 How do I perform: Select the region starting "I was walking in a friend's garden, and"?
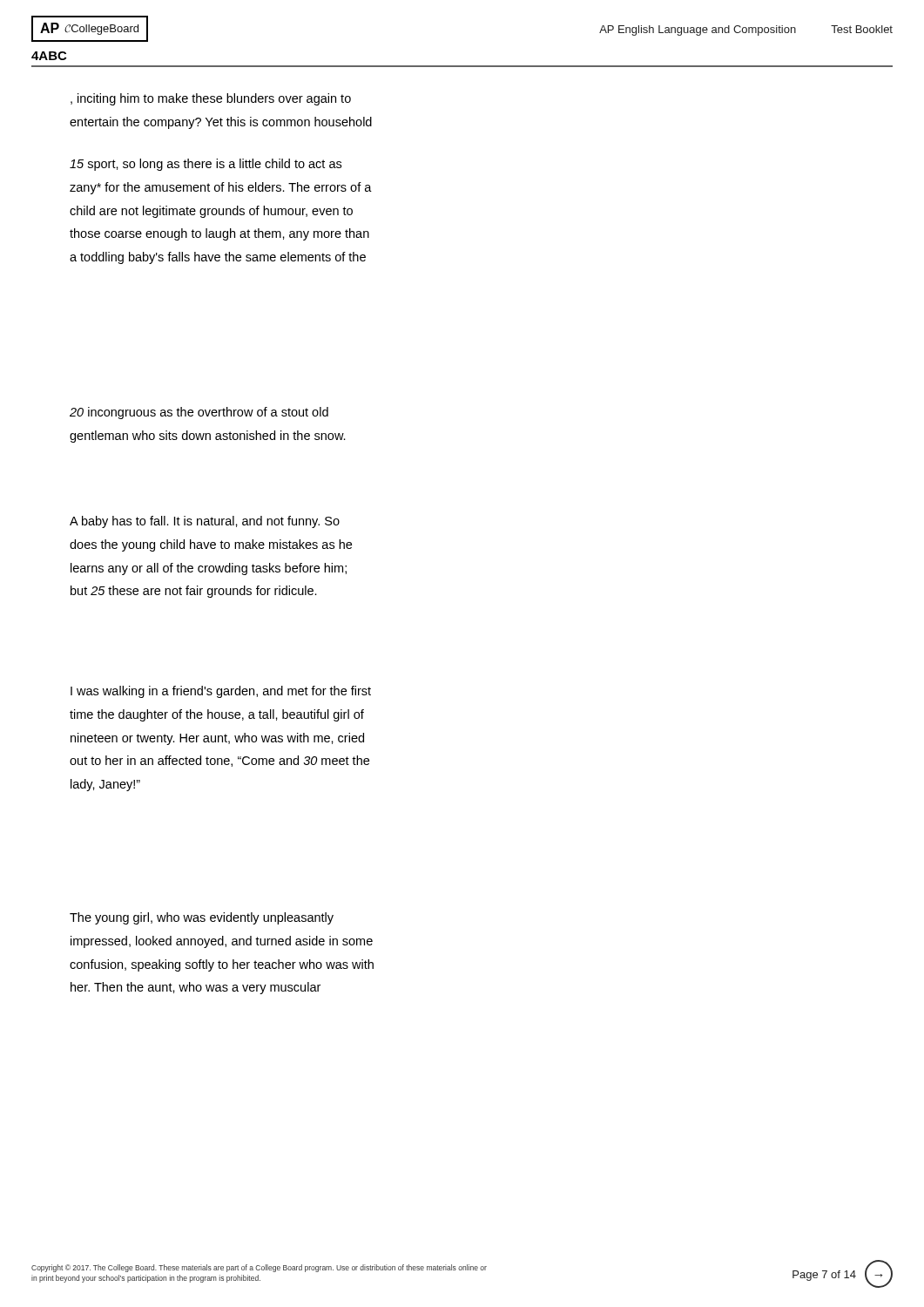[x=220, y=738]
